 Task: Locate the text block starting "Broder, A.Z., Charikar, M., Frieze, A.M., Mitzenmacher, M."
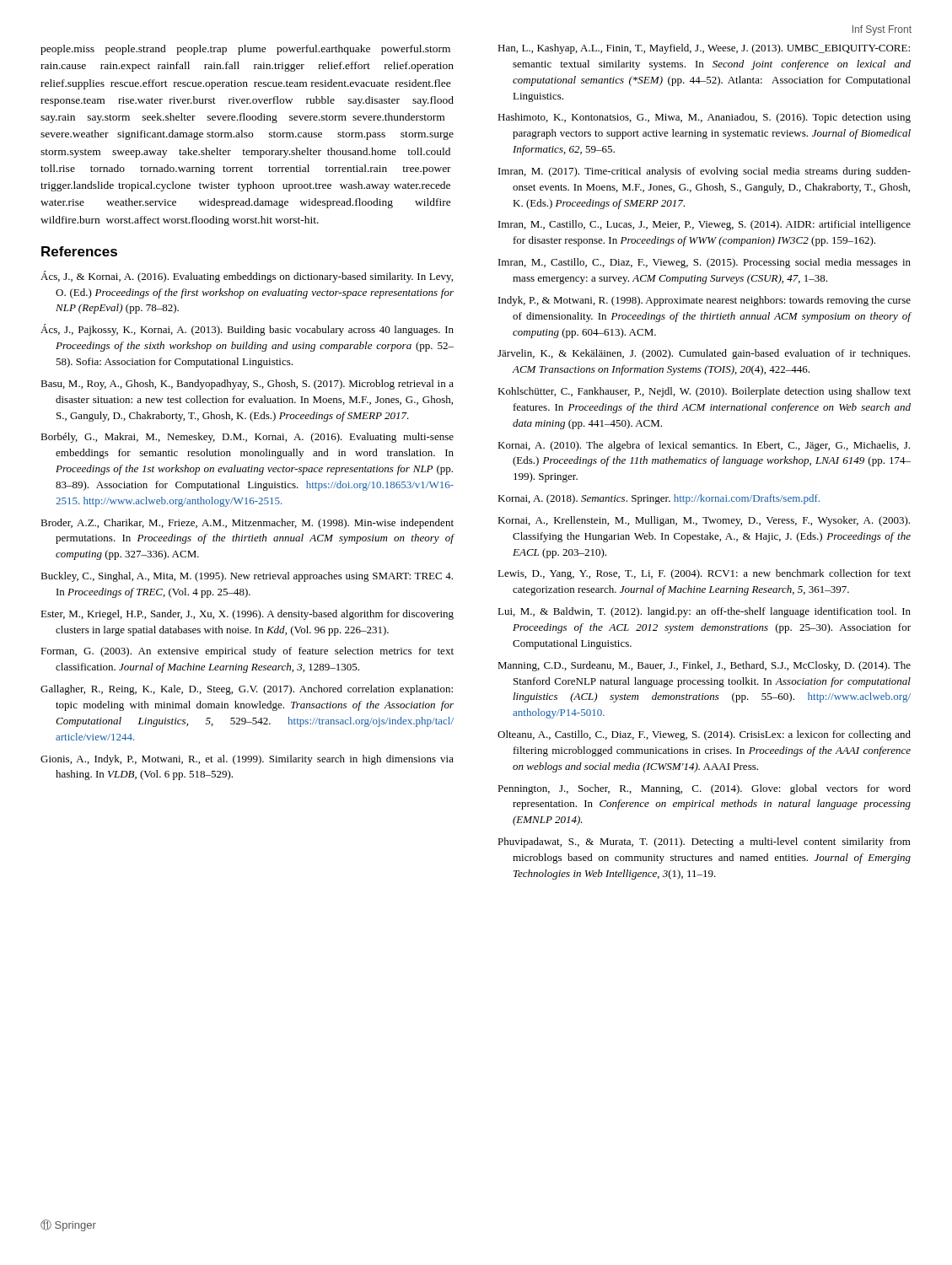point(247,538)
